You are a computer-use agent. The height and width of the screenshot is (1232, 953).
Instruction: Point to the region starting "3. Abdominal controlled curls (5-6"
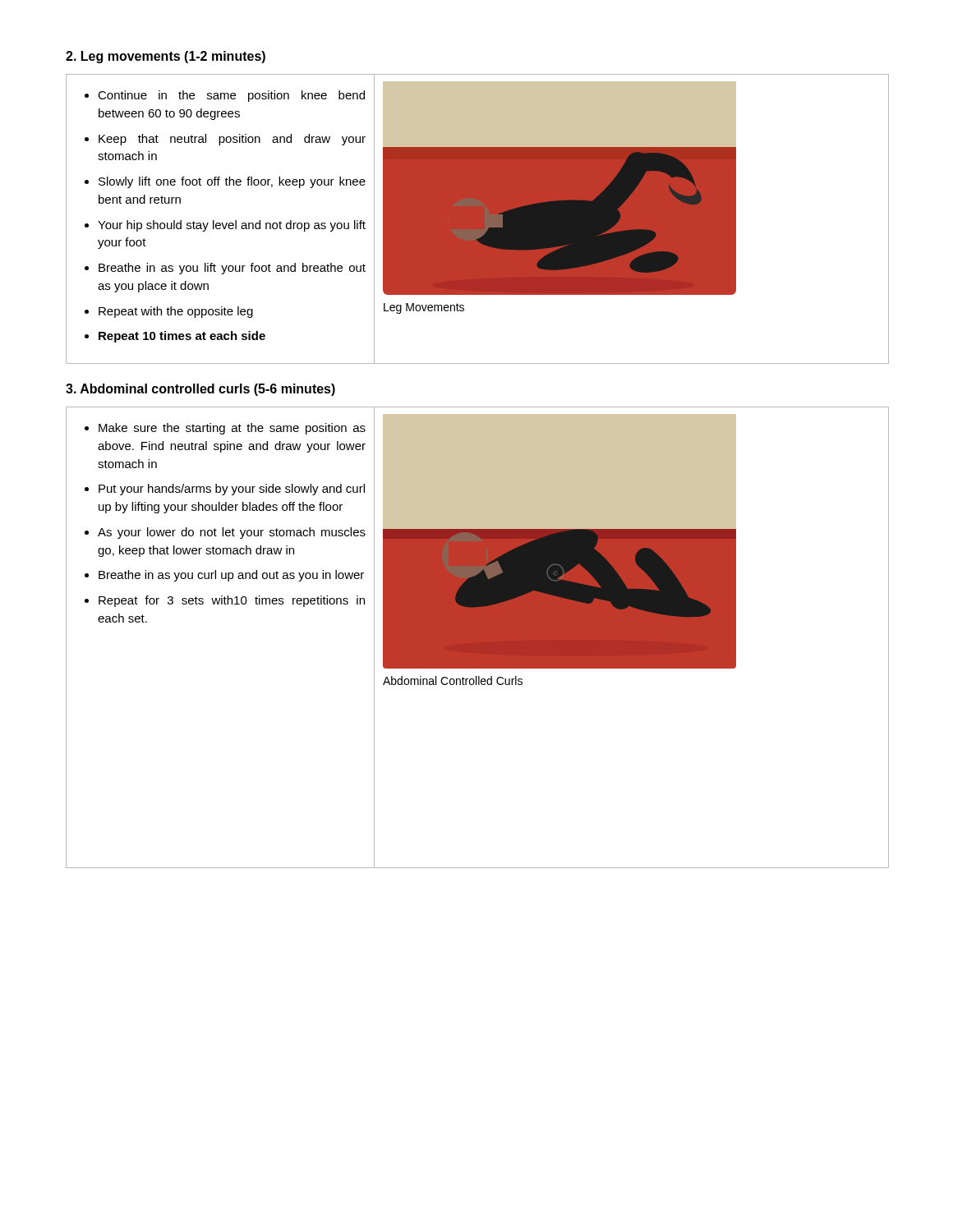click(201, 389)
